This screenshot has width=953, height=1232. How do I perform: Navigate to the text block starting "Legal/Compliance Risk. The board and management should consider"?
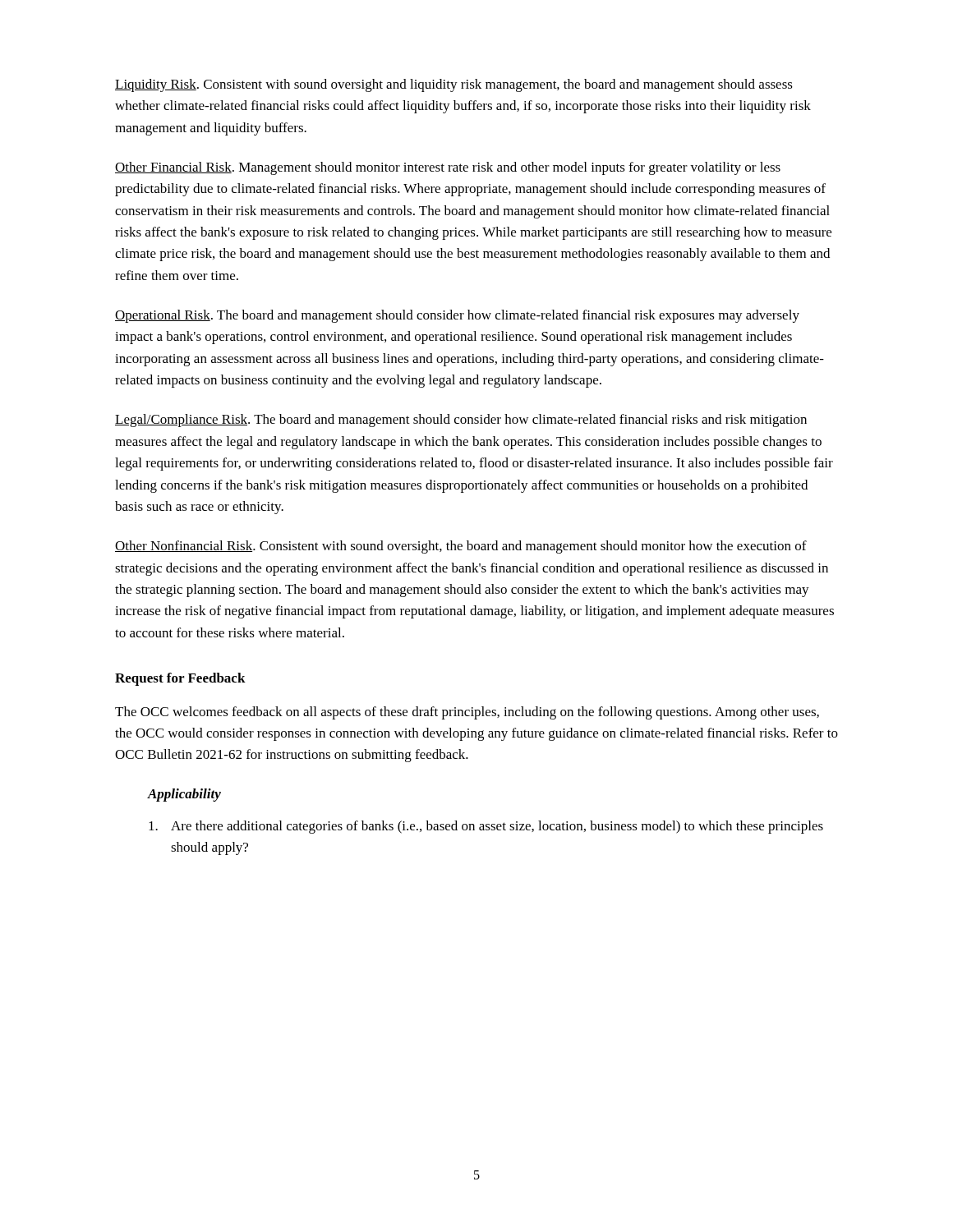point(474,463)
